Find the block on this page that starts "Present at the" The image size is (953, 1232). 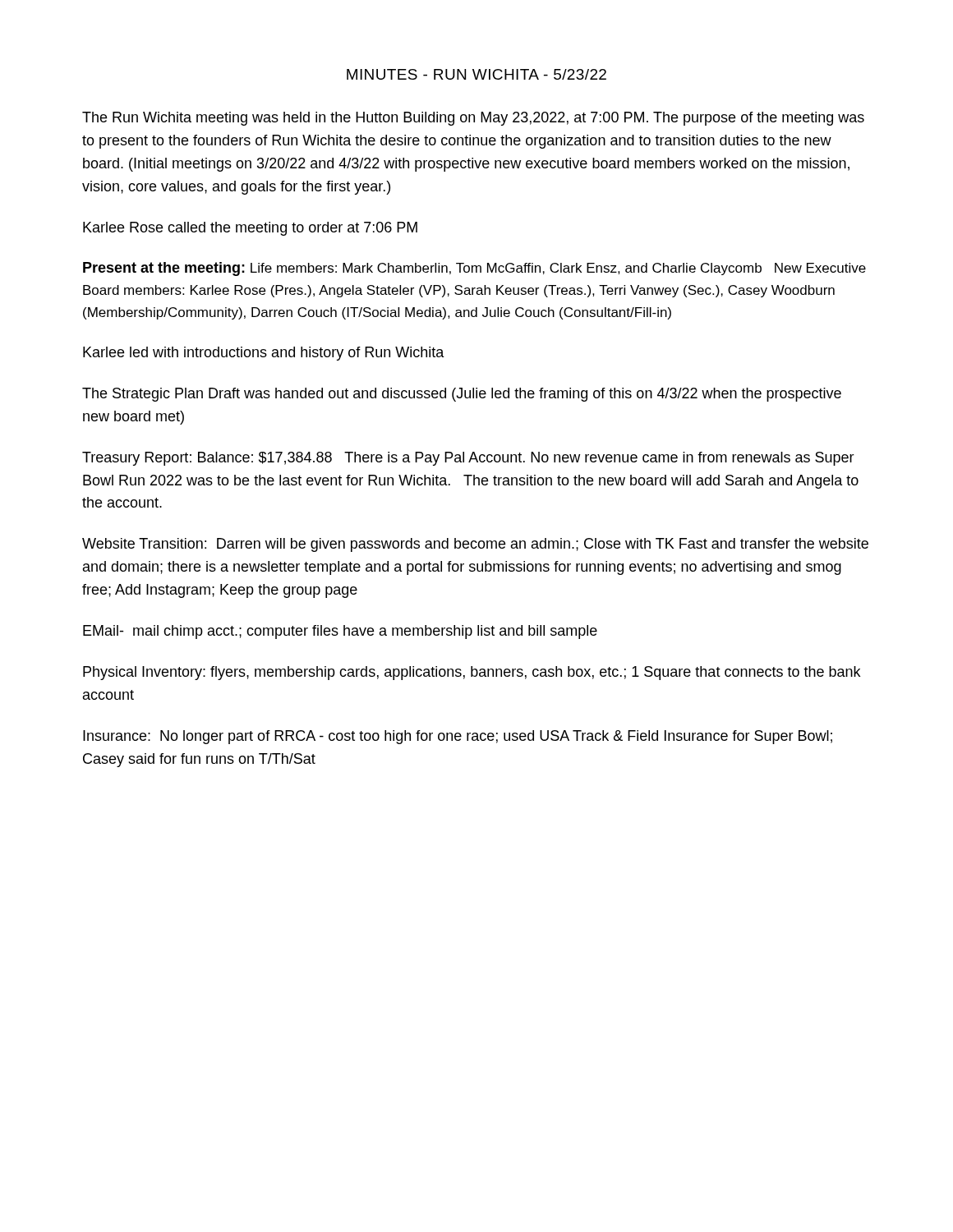pyautogui.click(x=474, y=290)
